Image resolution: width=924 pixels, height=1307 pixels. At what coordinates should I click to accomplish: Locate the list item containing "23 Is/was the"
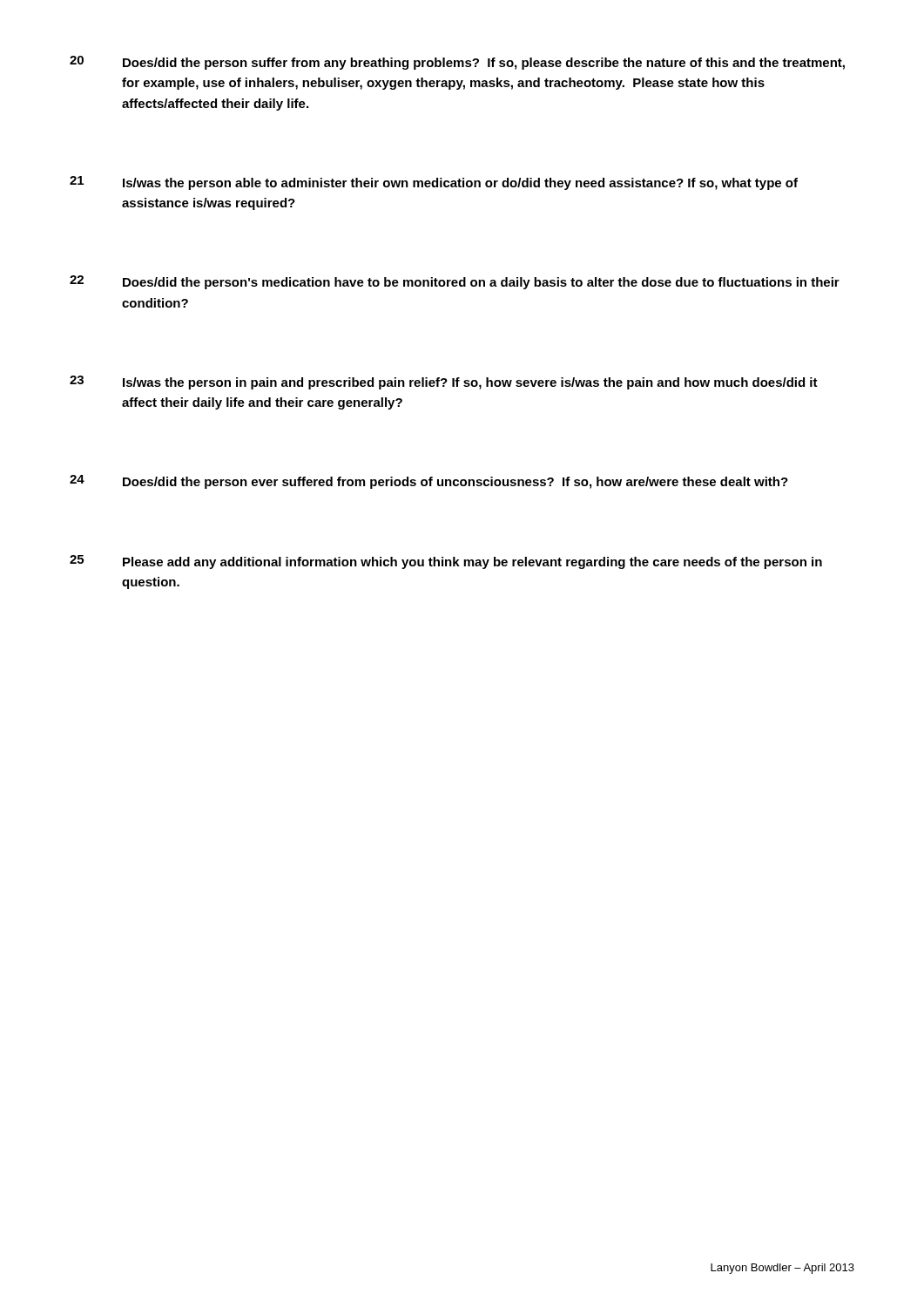click(x=462, y=392)
